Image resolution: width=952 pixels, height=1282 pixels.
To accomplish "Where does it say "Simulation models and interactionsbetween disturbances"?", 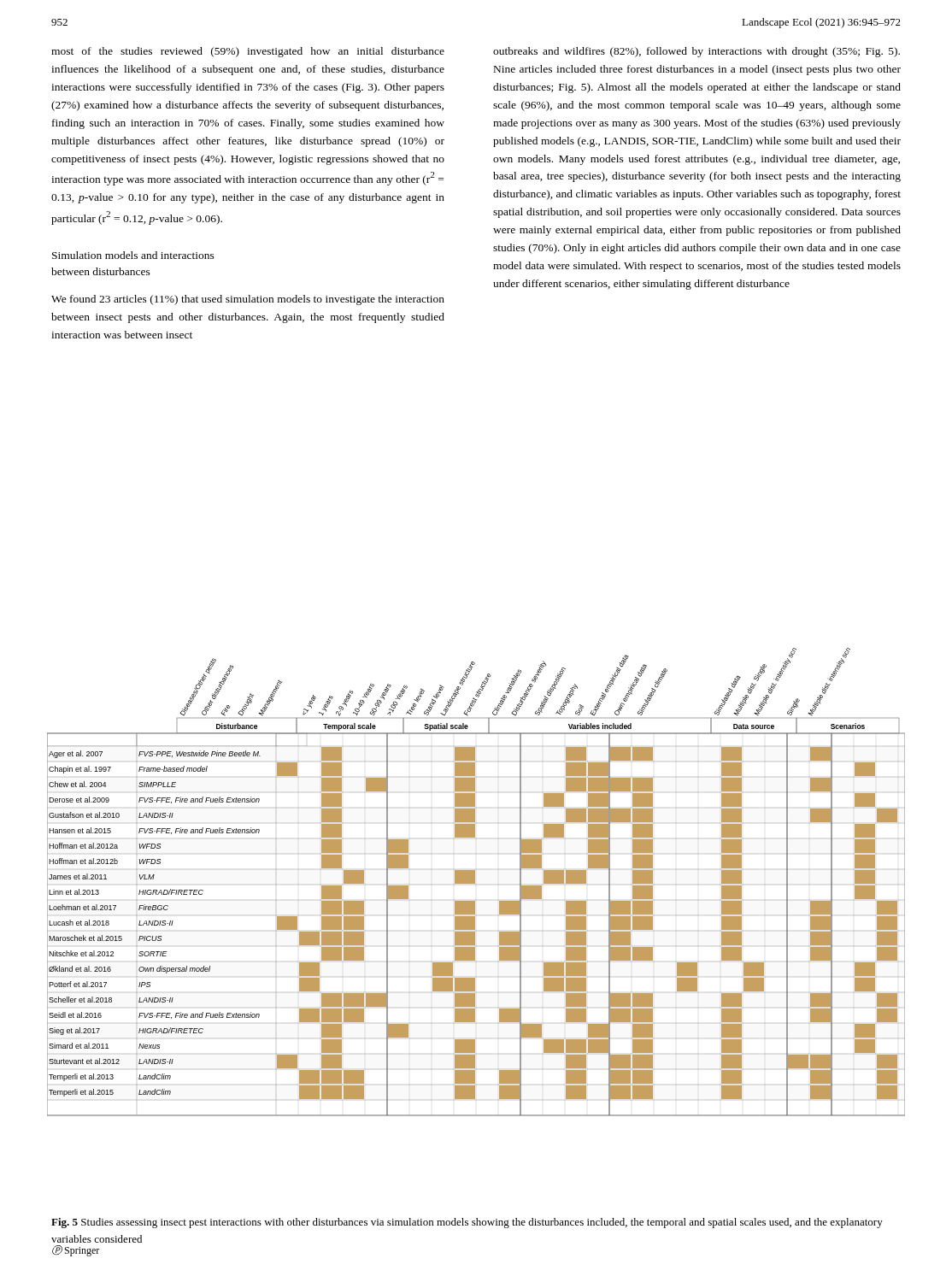I will coord(133,263).
